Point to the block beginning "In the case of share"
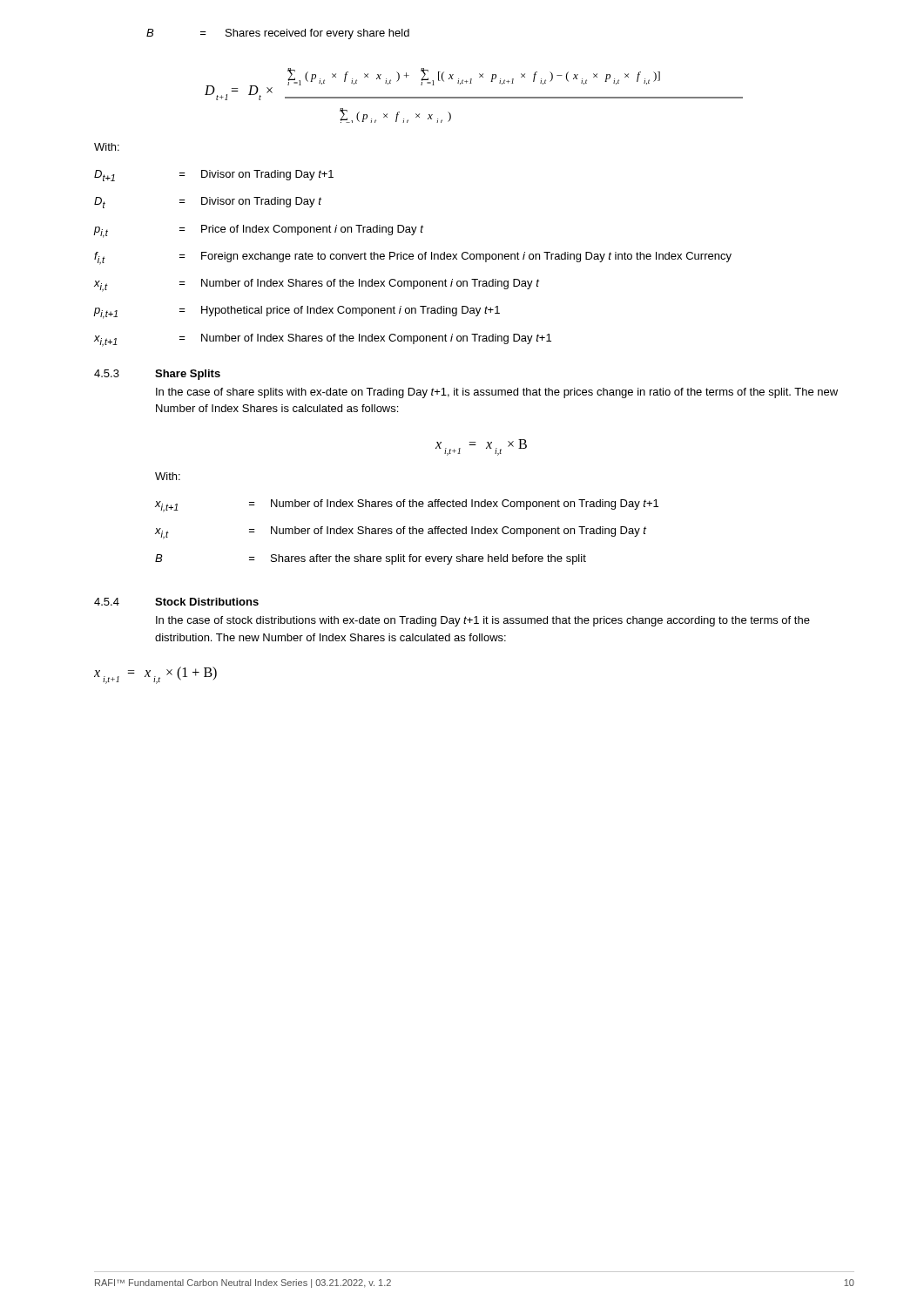Image resolution: width=924 pixels, height=1307 pixels. pyautogui.click(x=497, y=400)
